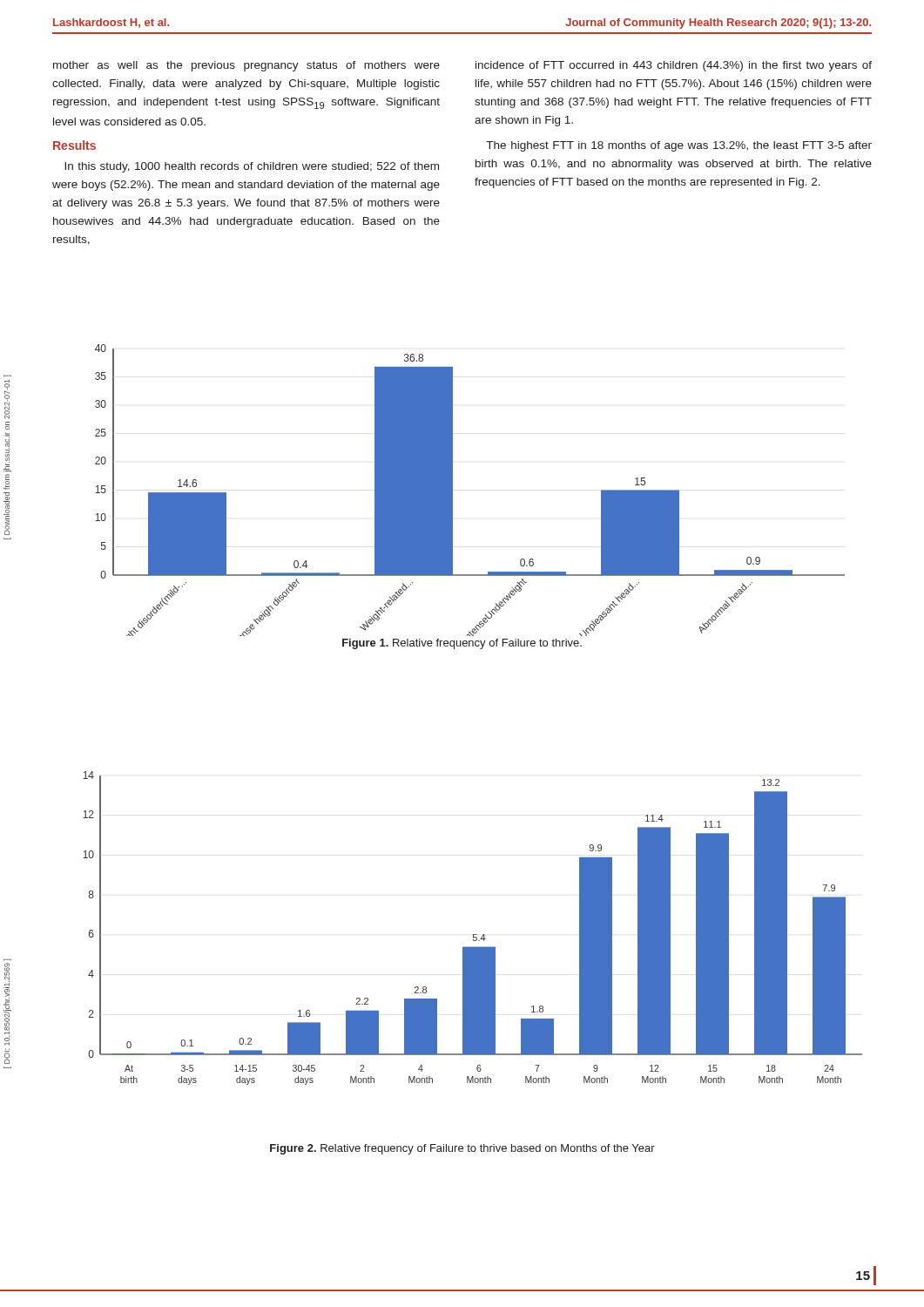This screenshot has width=924, height=1307.
Task: Click on the element starting "mother as well as the previous pregnancy"
Action: (x=246, y=94)
